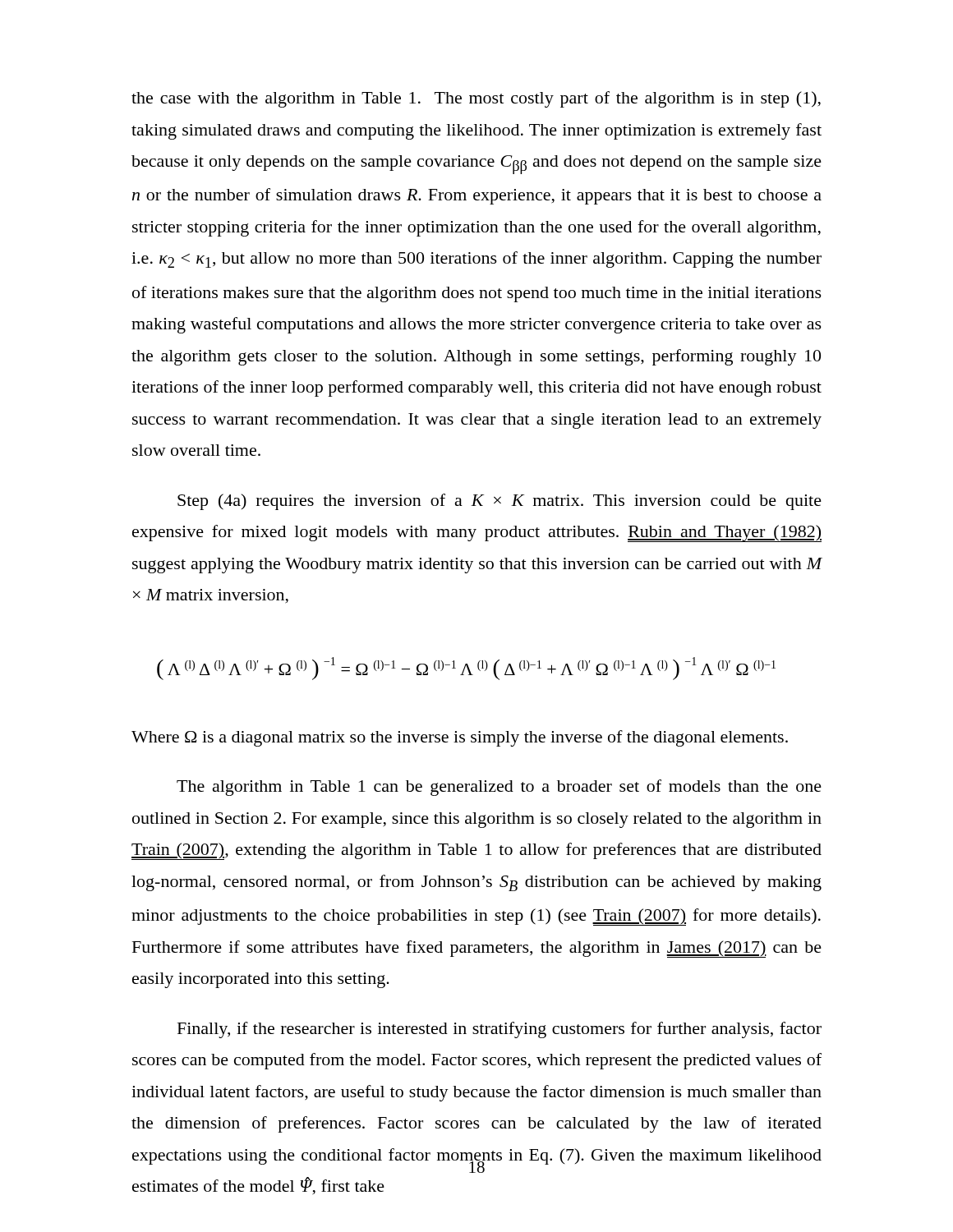Click on the block starting "( Λ (l)"
The image size is (953, 1232).
click(x=476, y=669)
